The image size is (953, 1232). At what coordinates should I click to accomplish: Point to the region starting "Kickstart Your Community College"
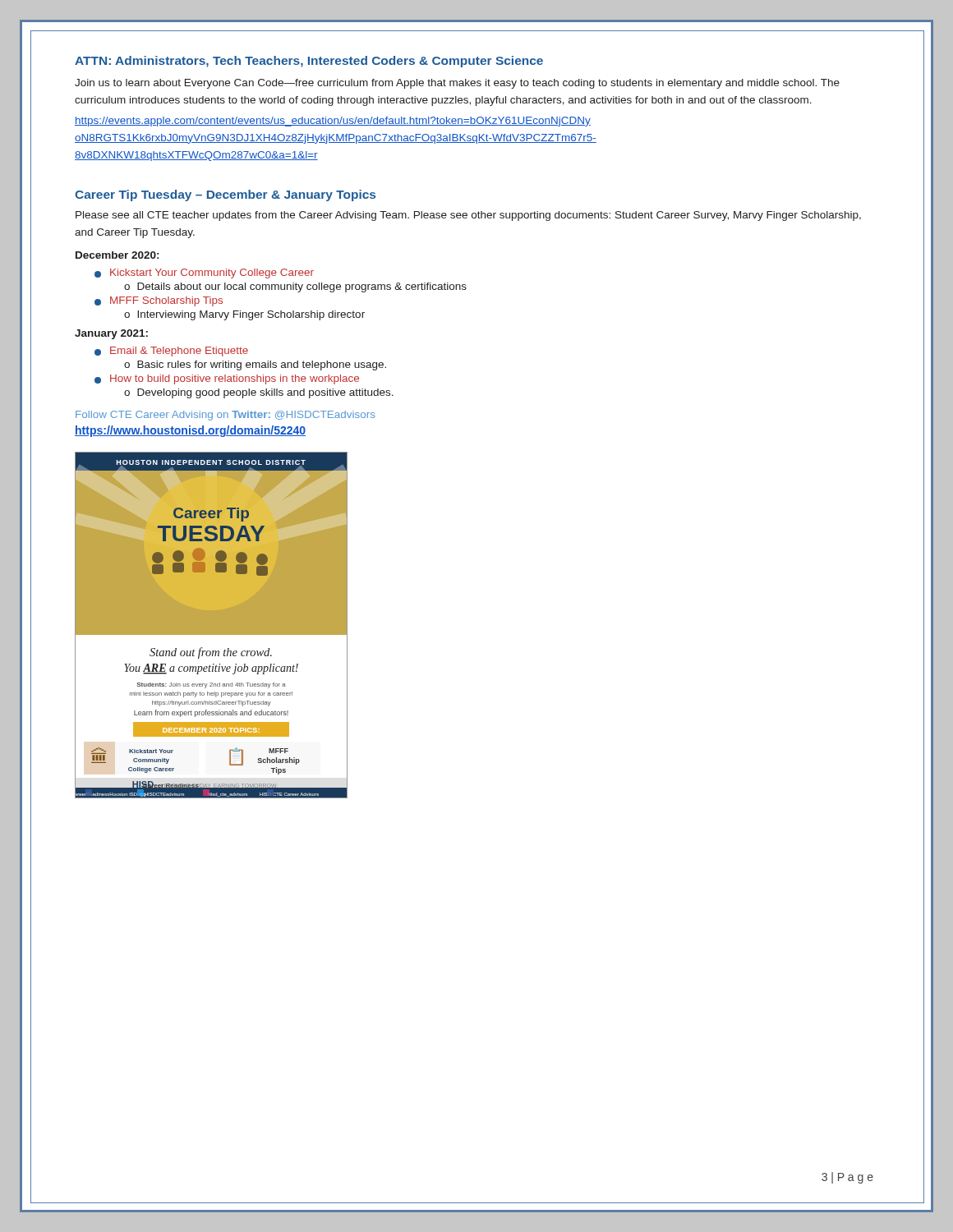click(204, 273)
